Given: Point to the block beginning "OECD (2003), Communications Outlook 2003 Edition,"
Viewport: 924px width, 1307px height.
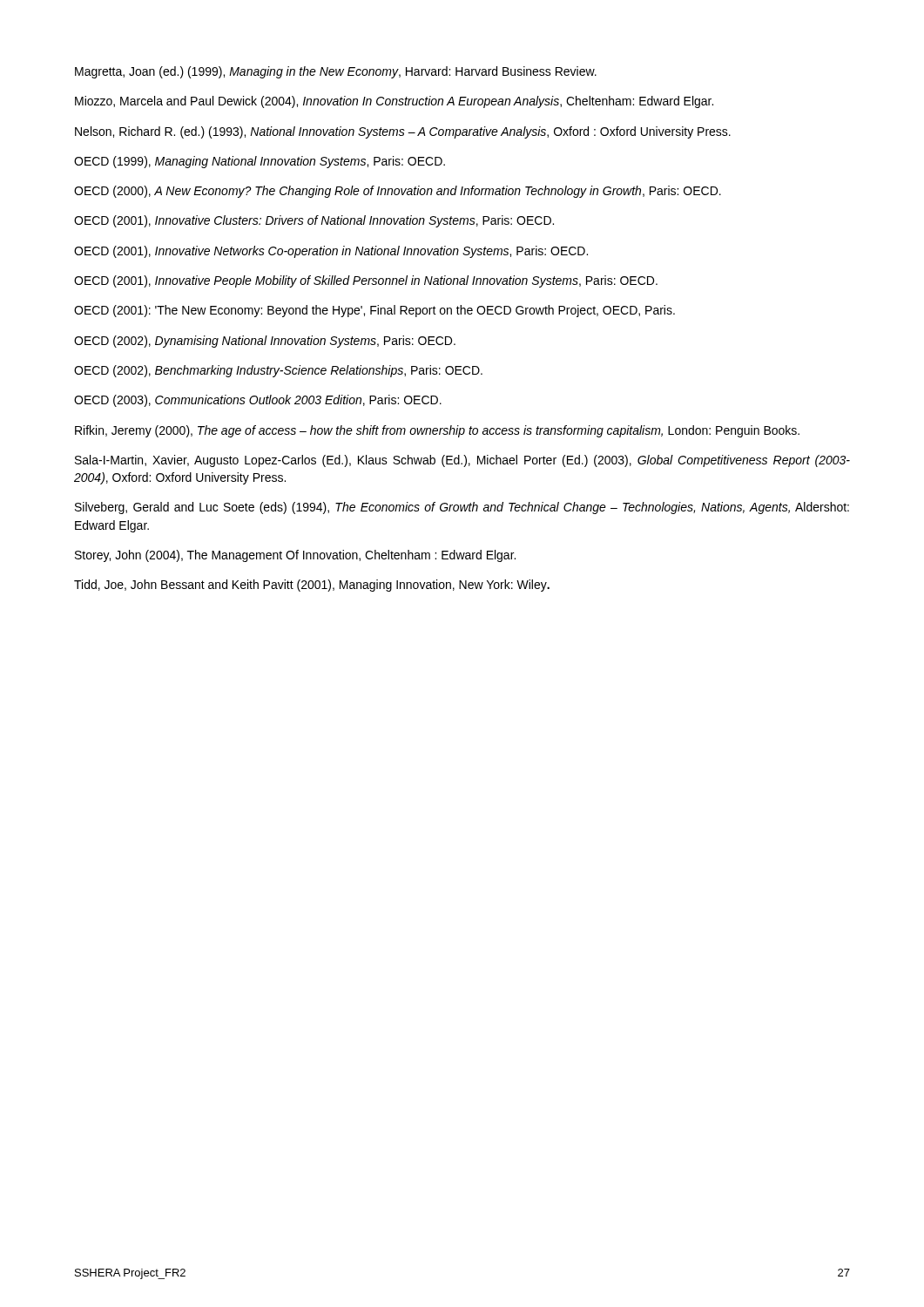Looking at the screenshot, I should 258,400.
